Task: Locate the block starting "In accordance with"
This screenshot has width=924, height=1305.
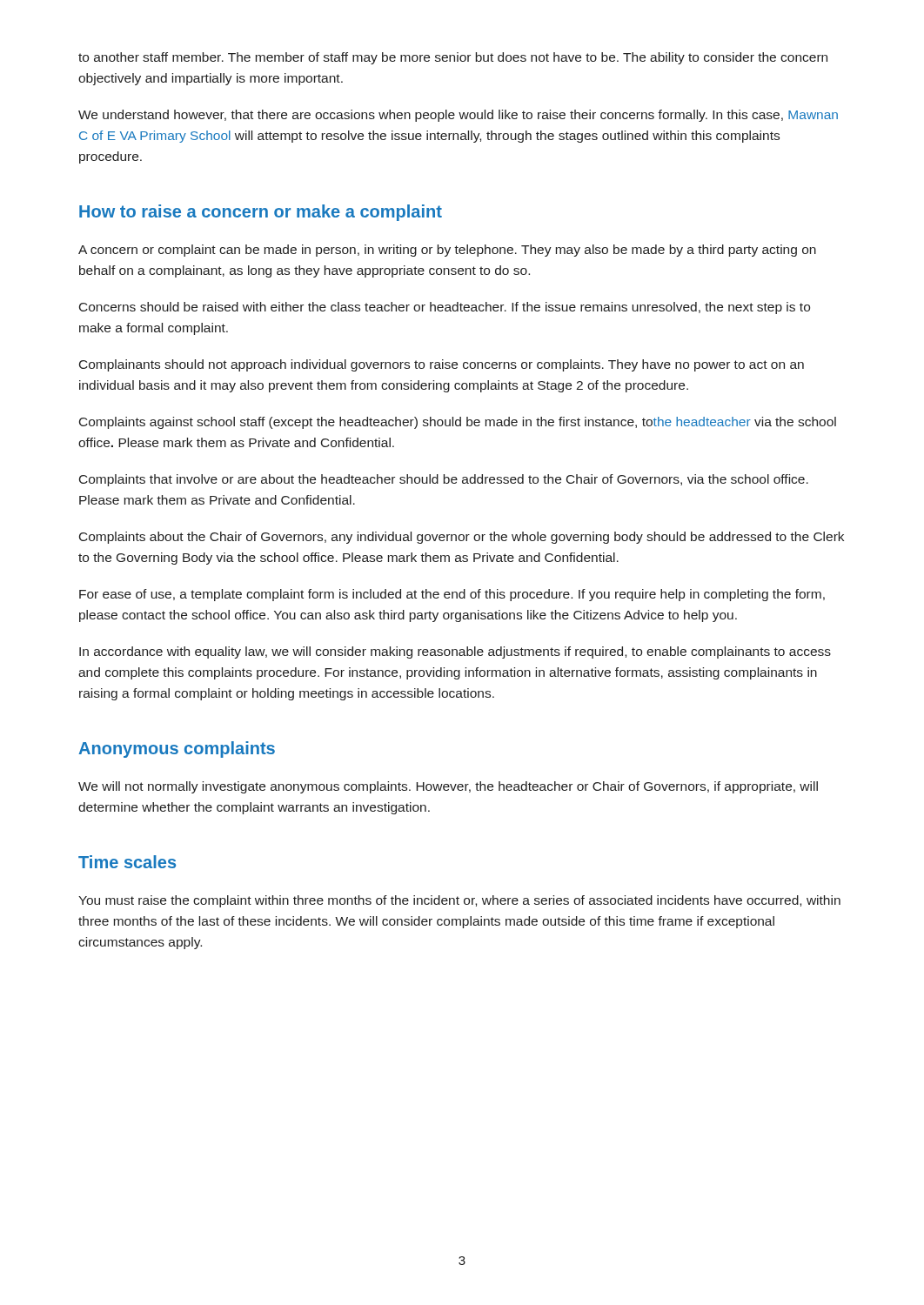Action: (455, 672)
